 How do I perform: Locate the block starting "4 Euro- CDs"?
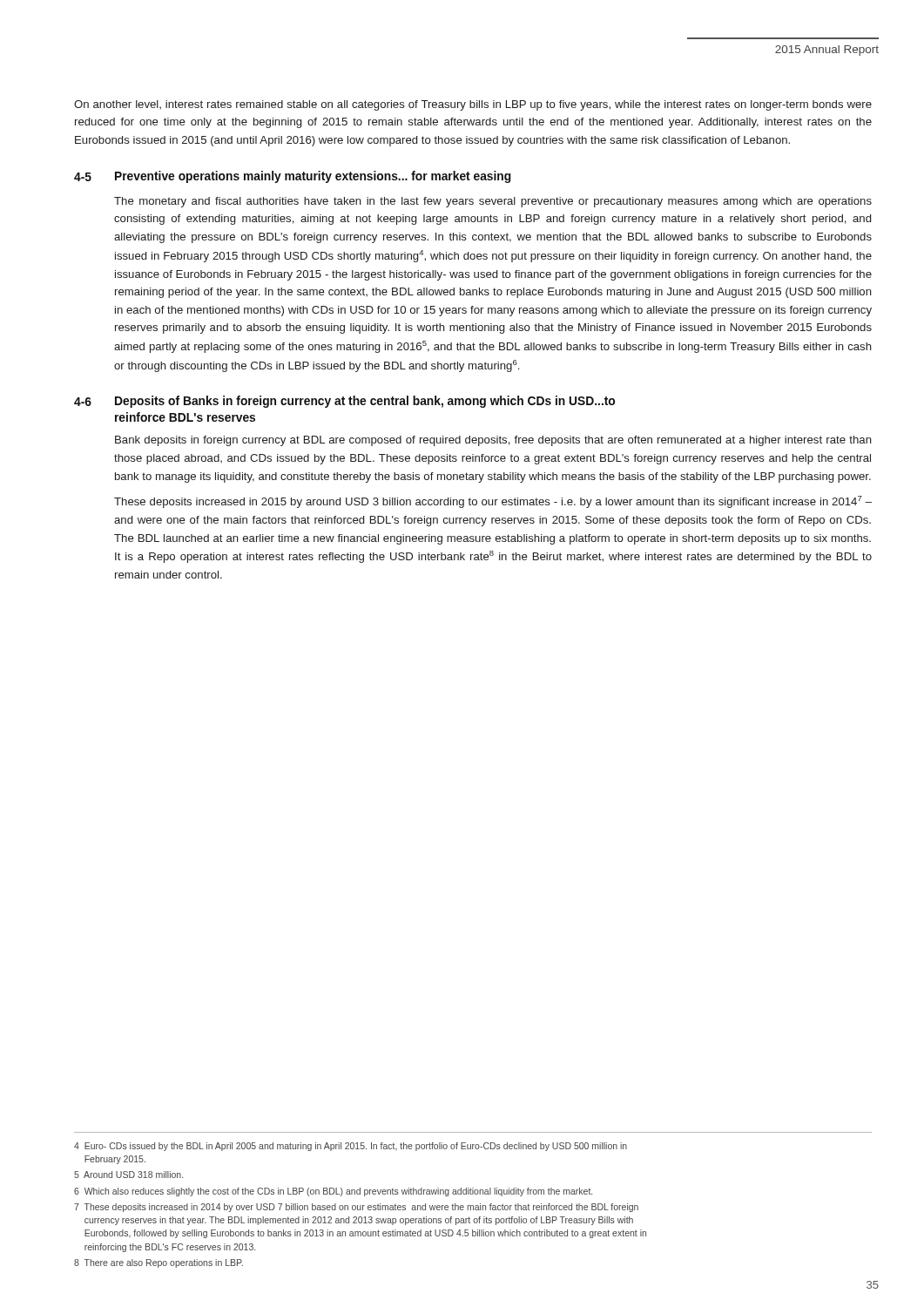(473, 1205)
